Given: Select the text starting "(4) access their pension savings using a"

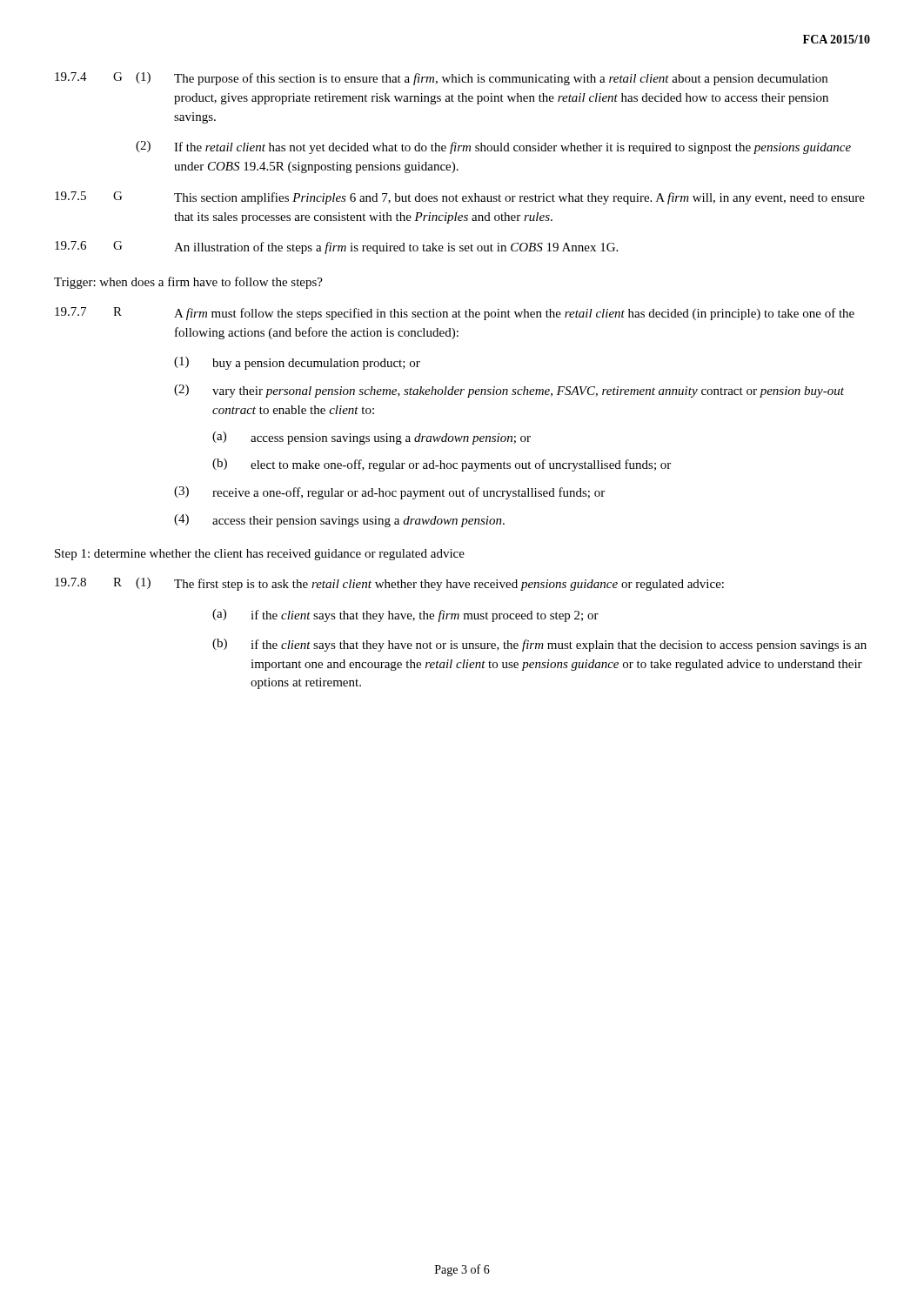Looking at the screenshot, I should [462, 521].
